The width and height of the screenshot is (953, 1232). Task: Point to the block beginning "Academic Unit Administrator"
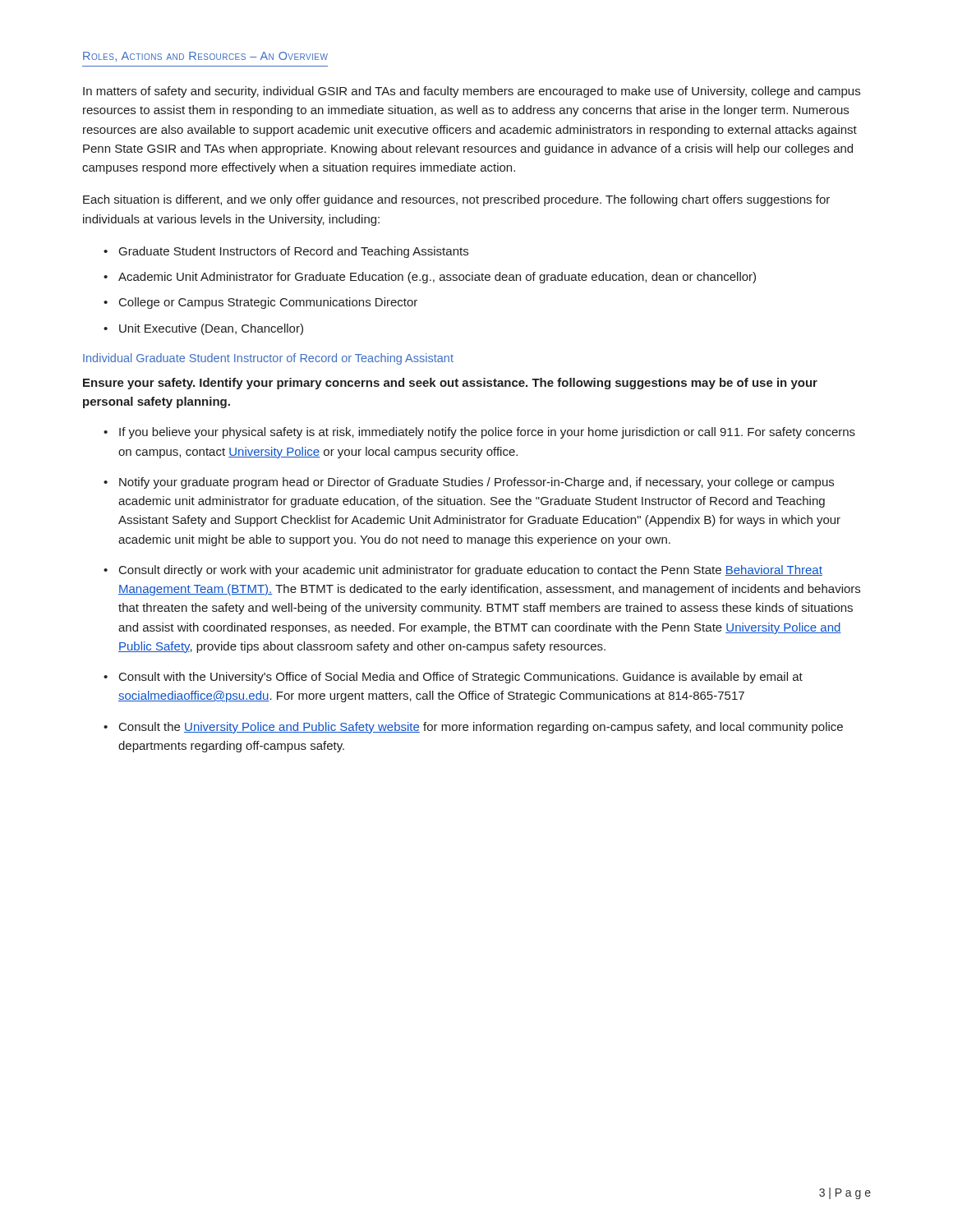(x=438, y=276)
